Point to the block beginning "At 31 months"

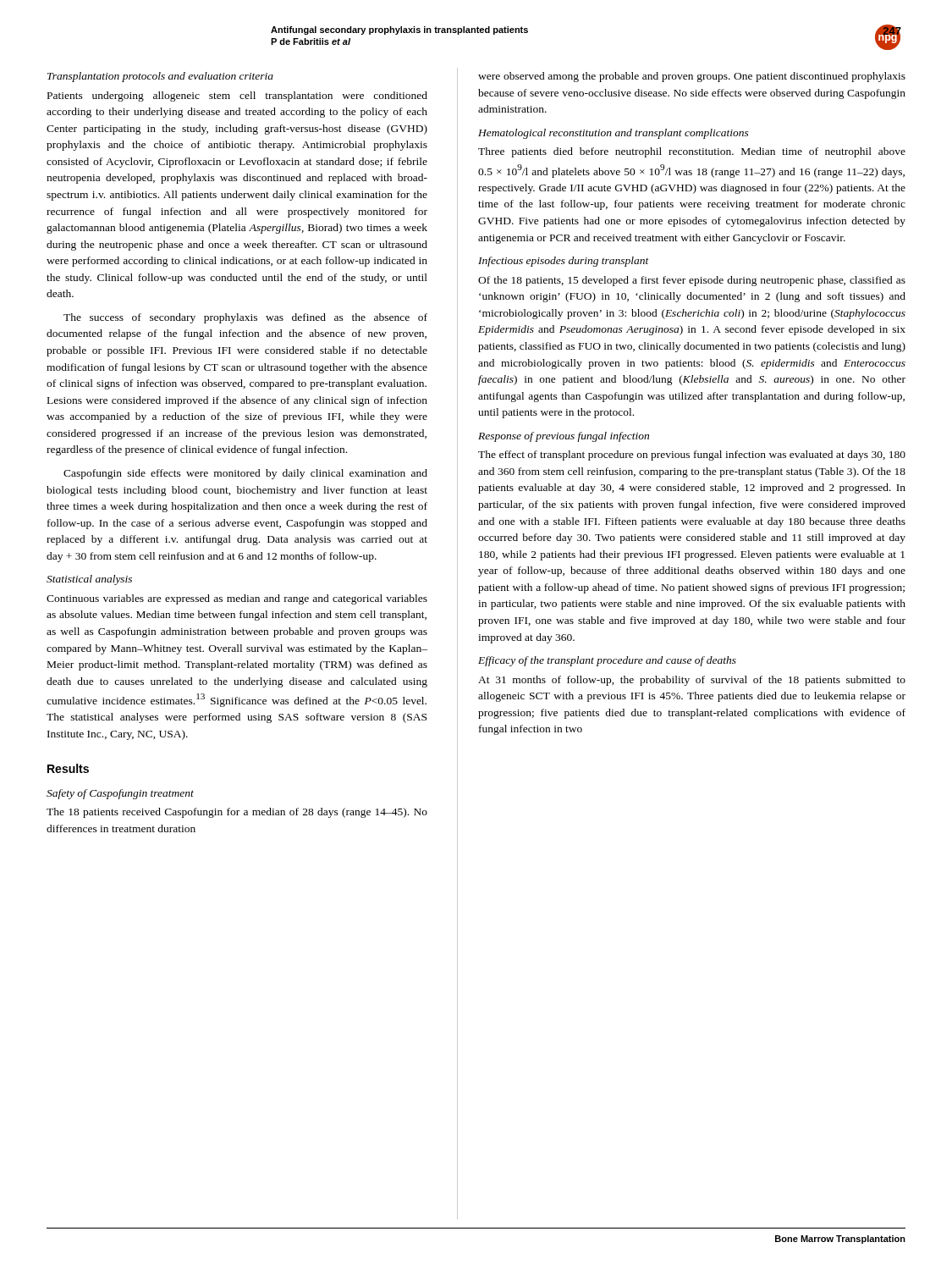(x=692, y=704)
